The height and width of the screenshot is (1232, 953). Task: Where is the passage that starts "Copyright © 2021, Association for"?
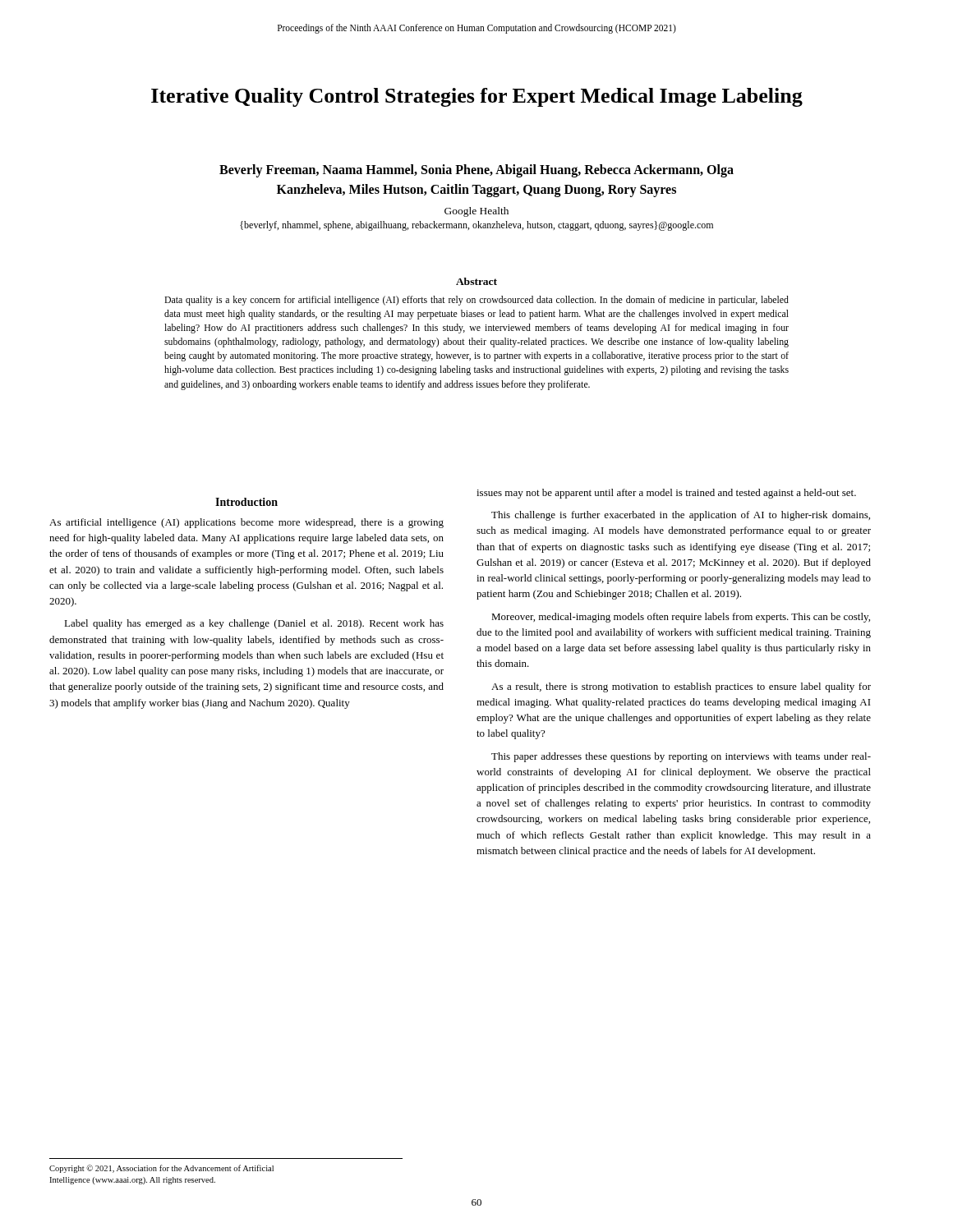(226, 1175)
